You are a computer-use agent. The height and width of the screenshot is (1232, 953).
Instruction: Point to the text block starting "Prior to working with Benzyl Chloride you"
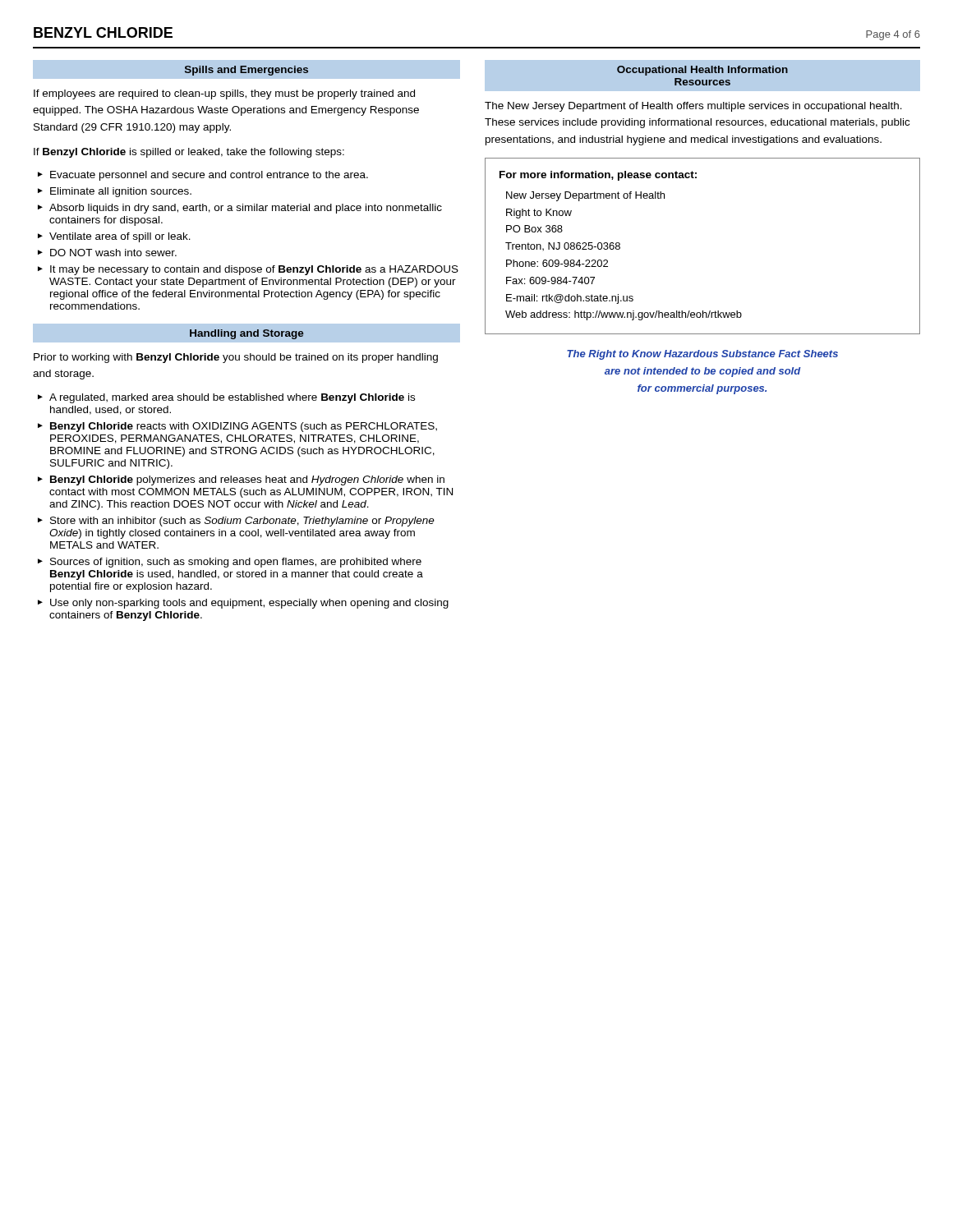click(x=236, y=365)
